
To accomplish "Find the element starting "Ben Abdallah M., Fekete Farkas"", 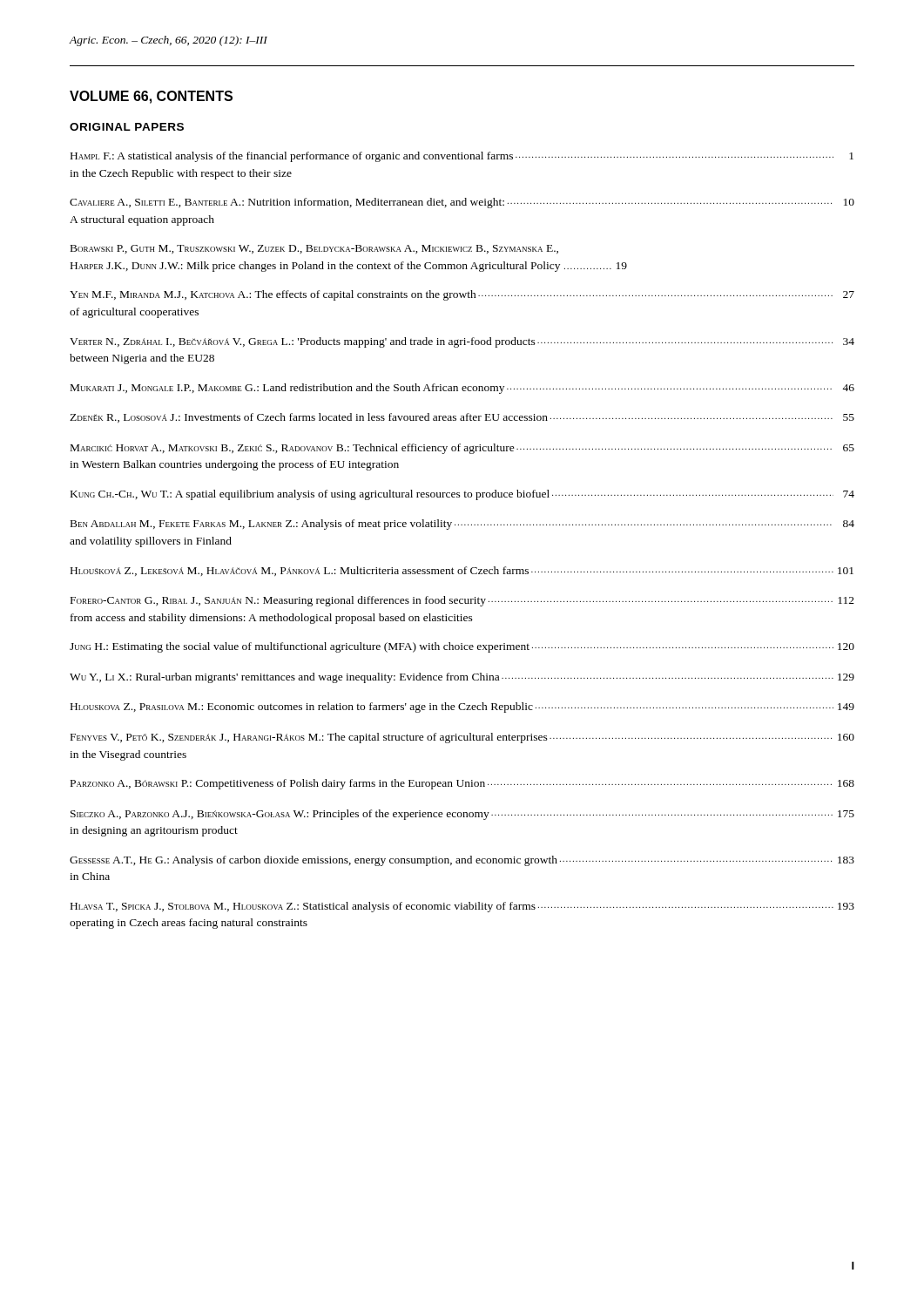I will (x=462, y=532).
